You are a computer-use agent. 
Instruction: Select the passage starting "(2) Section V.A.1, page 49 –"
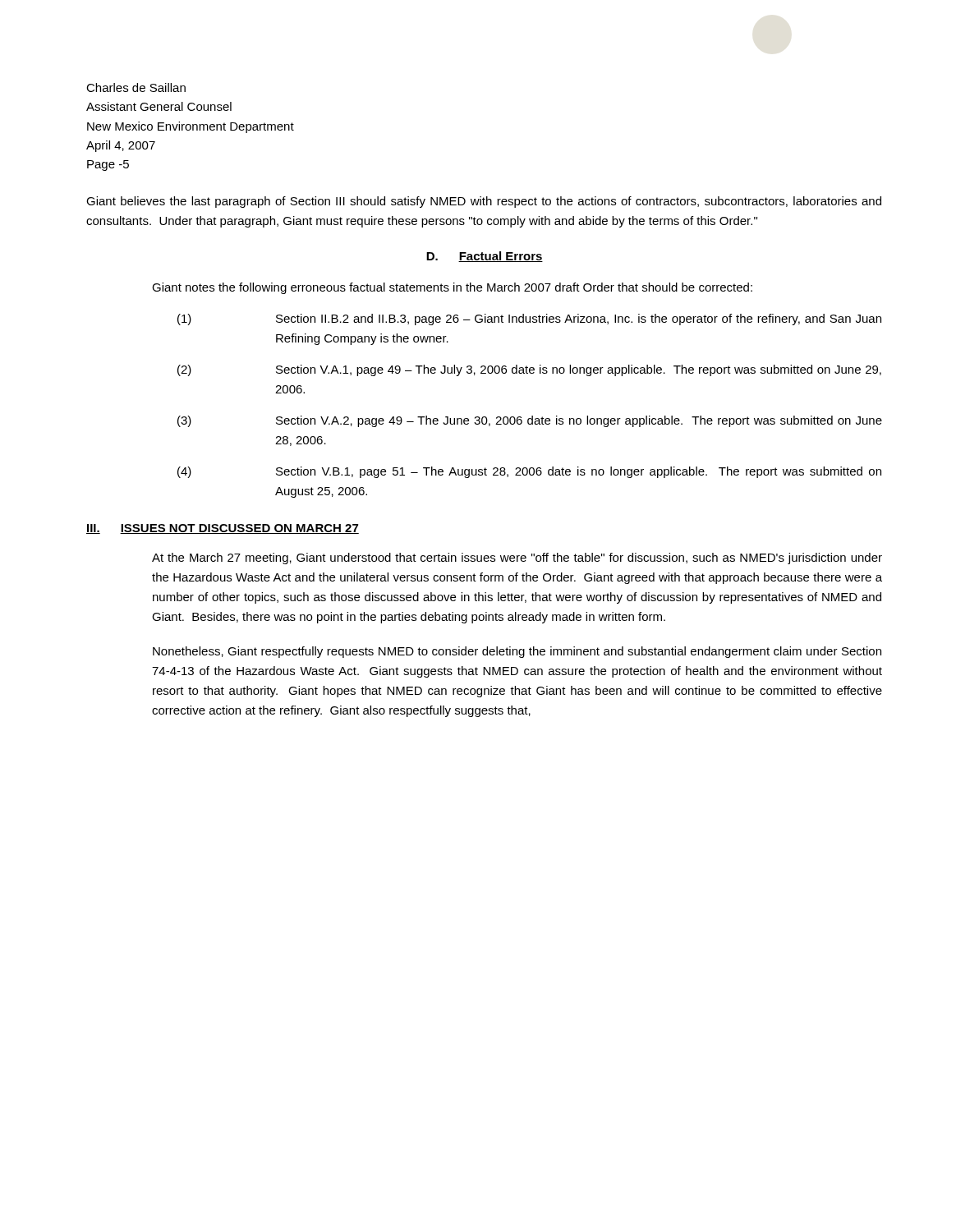point(517,380)
